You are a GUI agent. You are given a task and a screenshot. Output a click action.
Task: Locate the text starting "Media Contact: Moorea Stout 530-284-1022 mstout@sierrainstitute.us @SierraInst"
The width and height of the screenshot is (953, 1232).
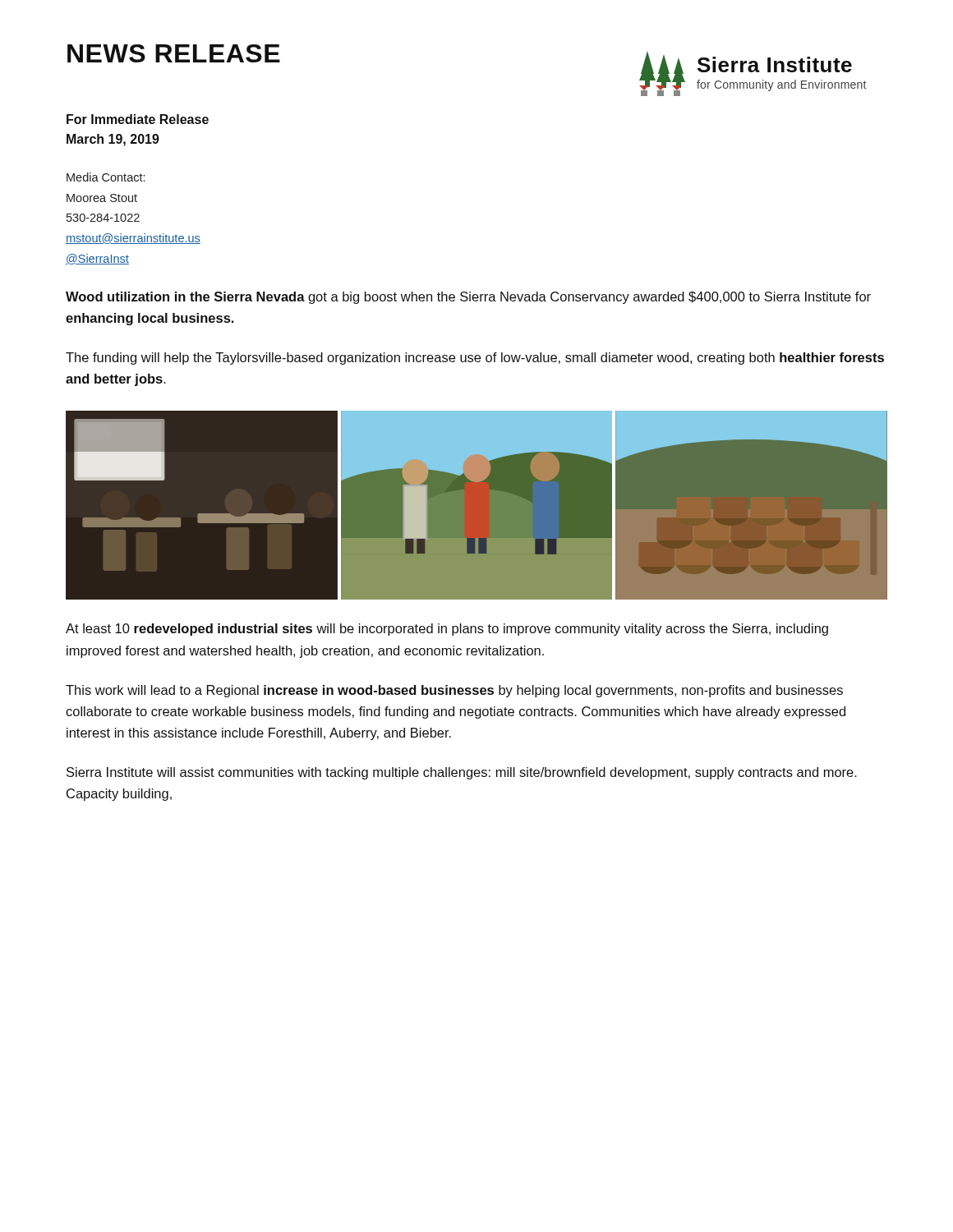click(133, 218)
